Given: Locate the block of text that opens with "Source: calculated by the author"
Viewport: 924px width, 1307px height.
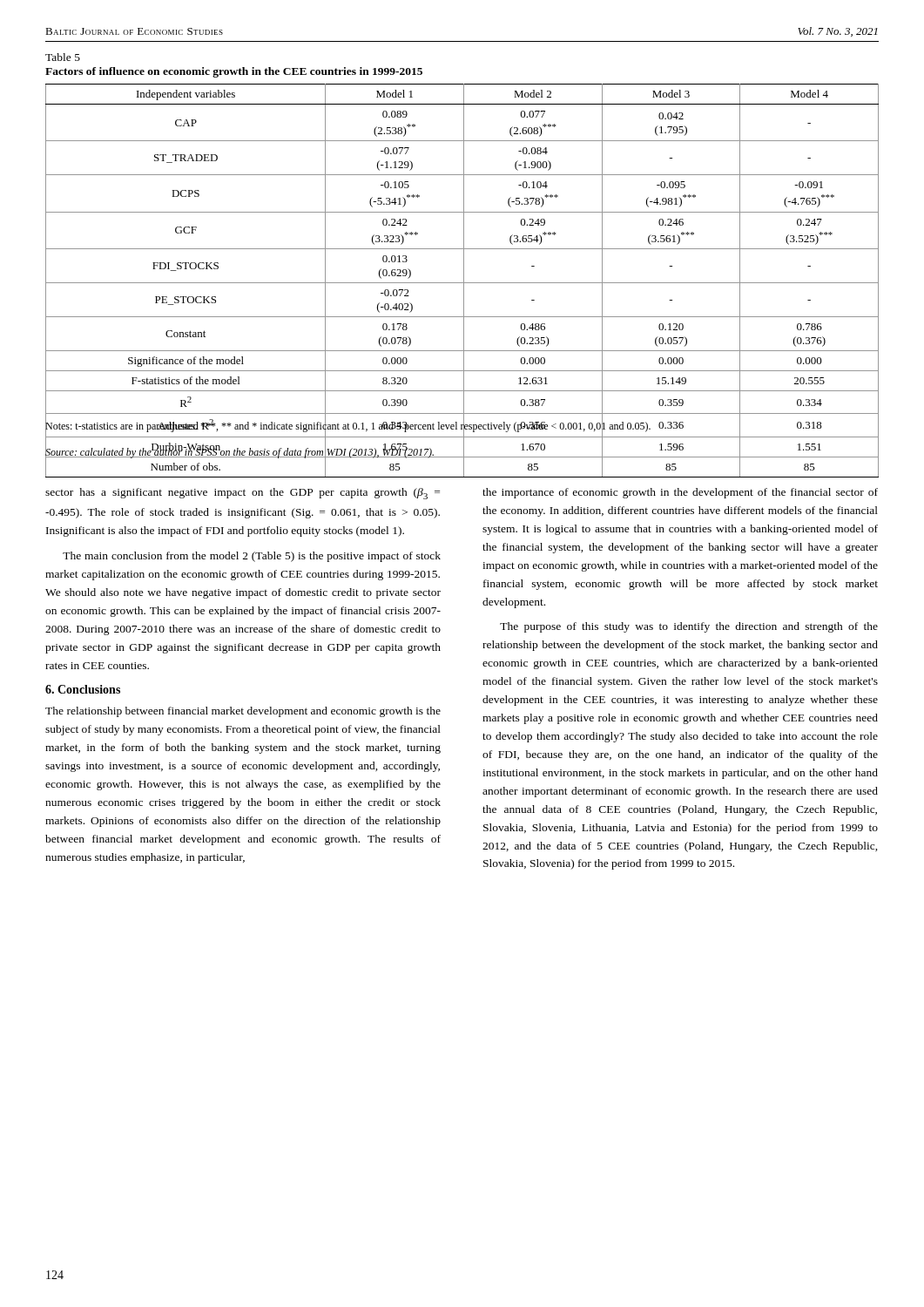Looking at the screenshot, I should [240, 452].
